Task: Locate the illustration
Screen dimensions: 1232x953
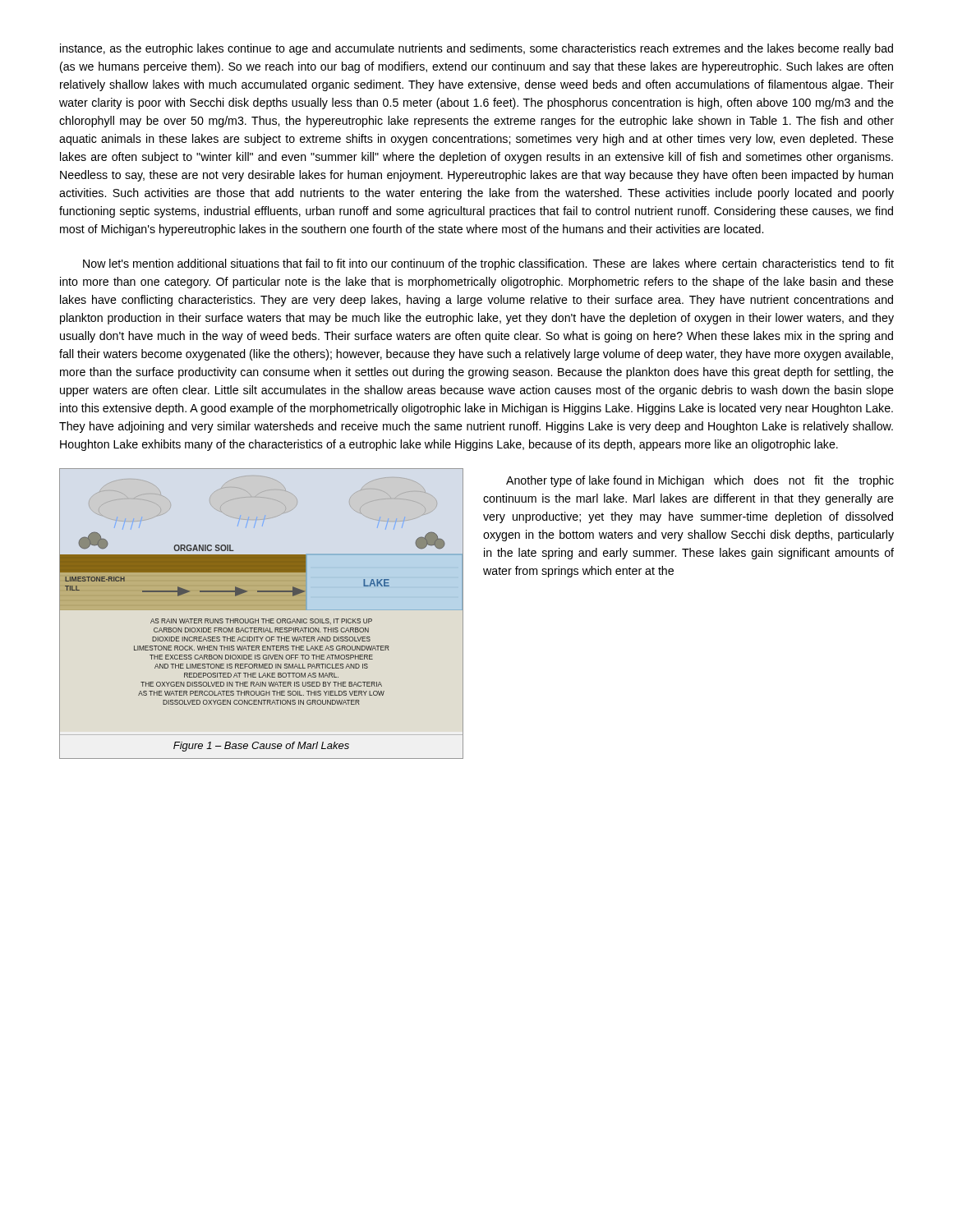Action: tap(261, 614)
